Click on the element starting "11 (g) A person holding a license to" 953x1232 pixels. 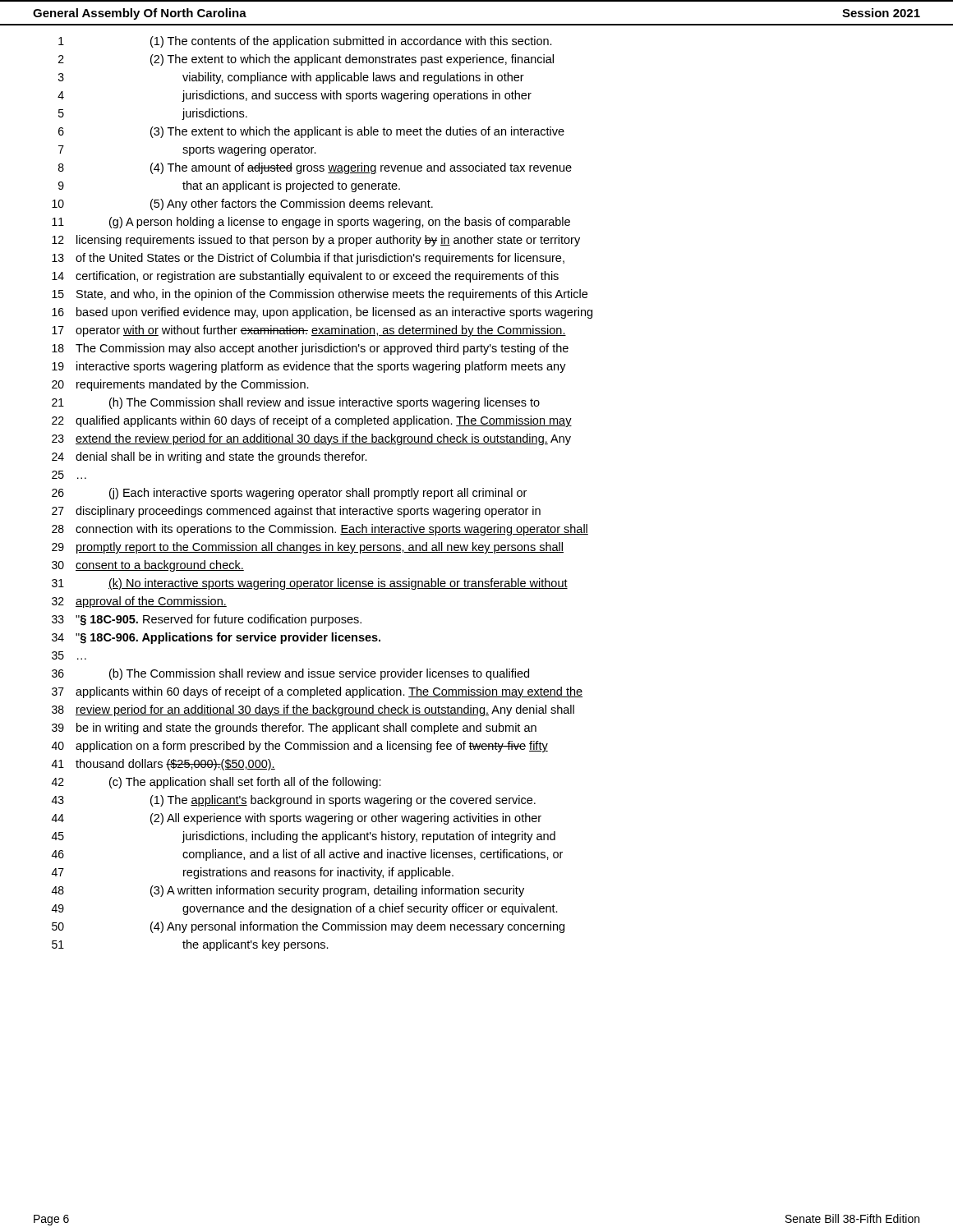(x=476, y=222)
